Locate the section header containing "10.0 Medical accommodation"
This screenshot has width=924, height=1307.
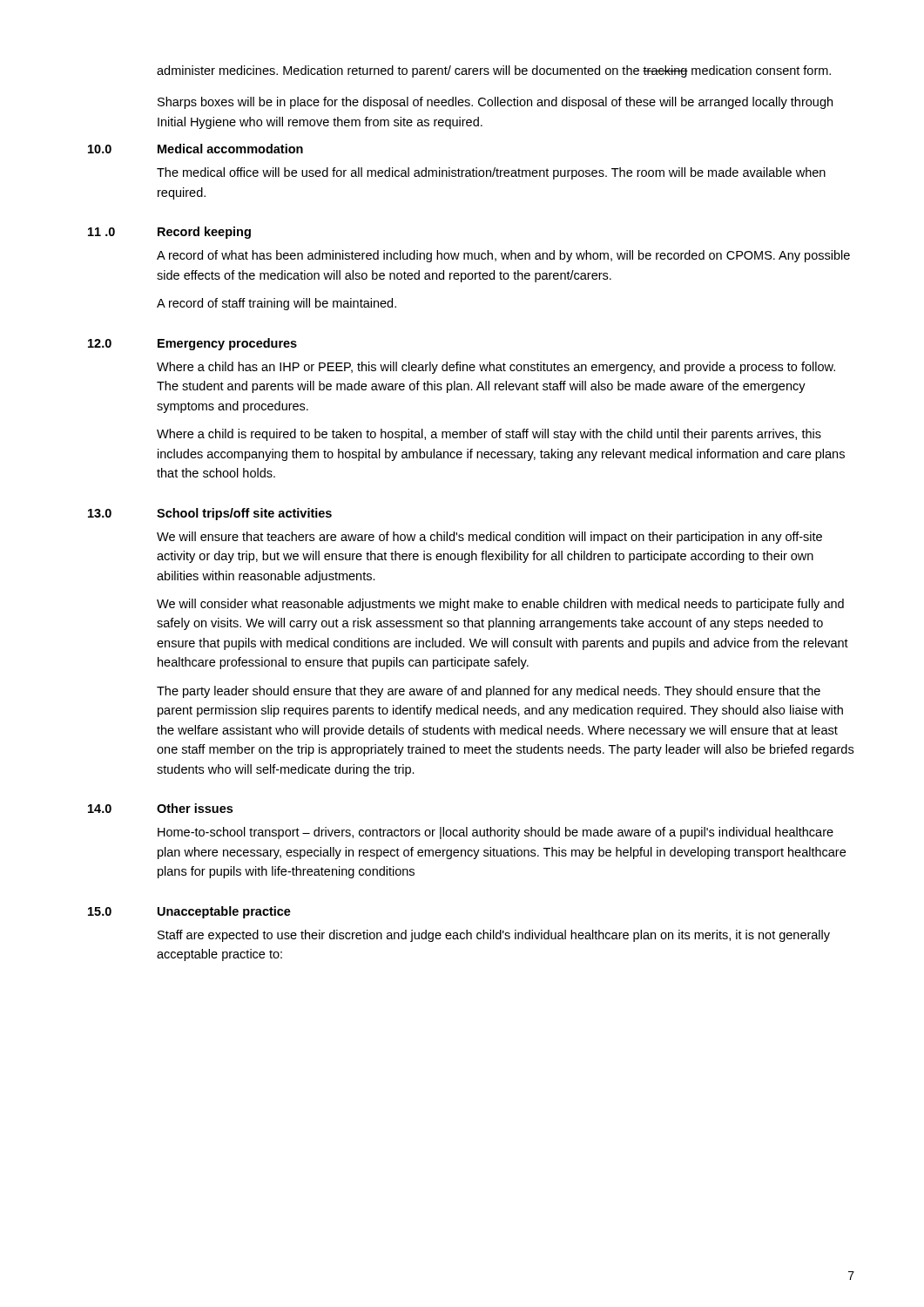(471, 177)
